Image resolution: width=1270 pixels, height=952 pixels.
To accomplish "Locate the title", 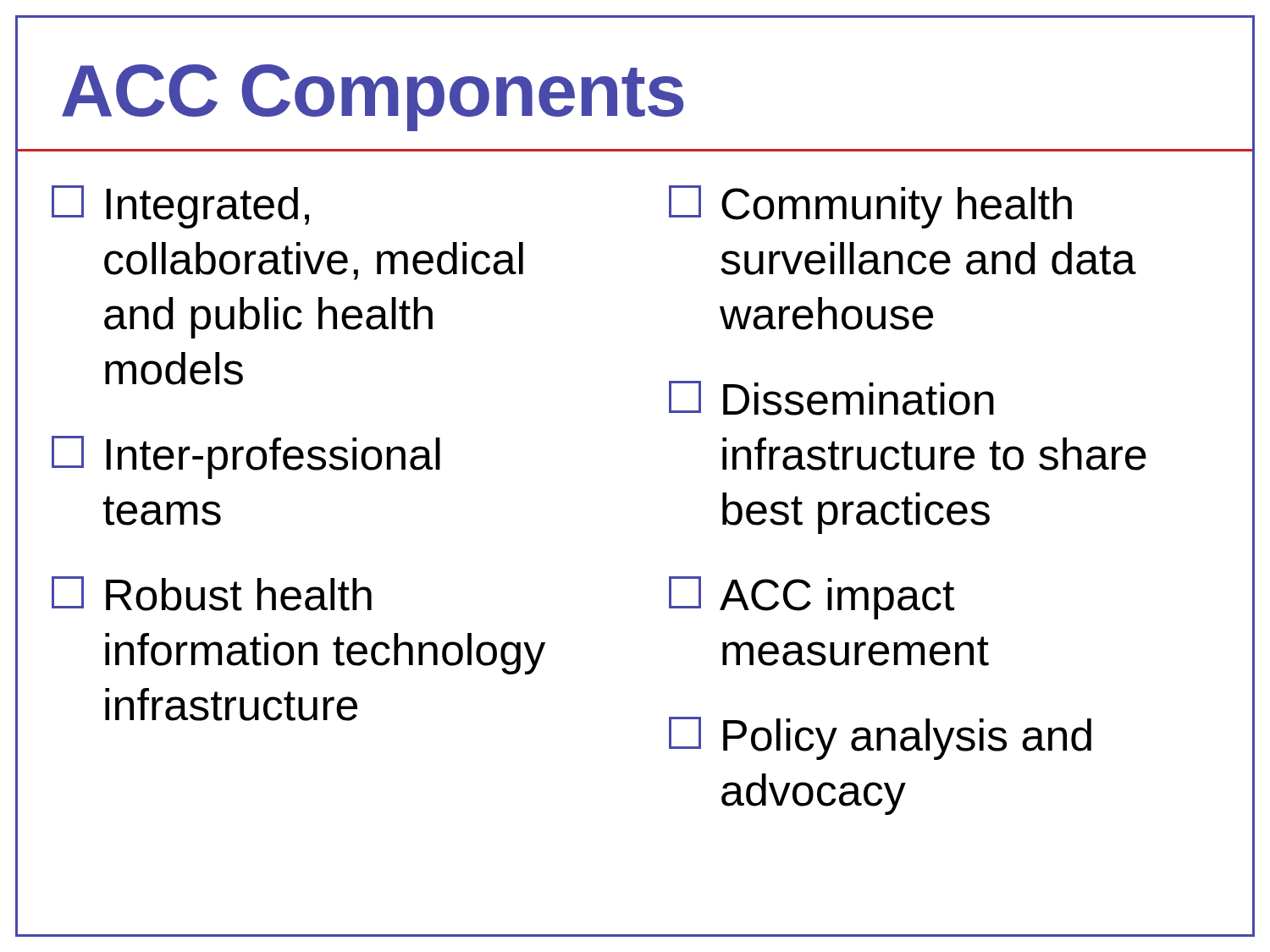I will point(635,83).
